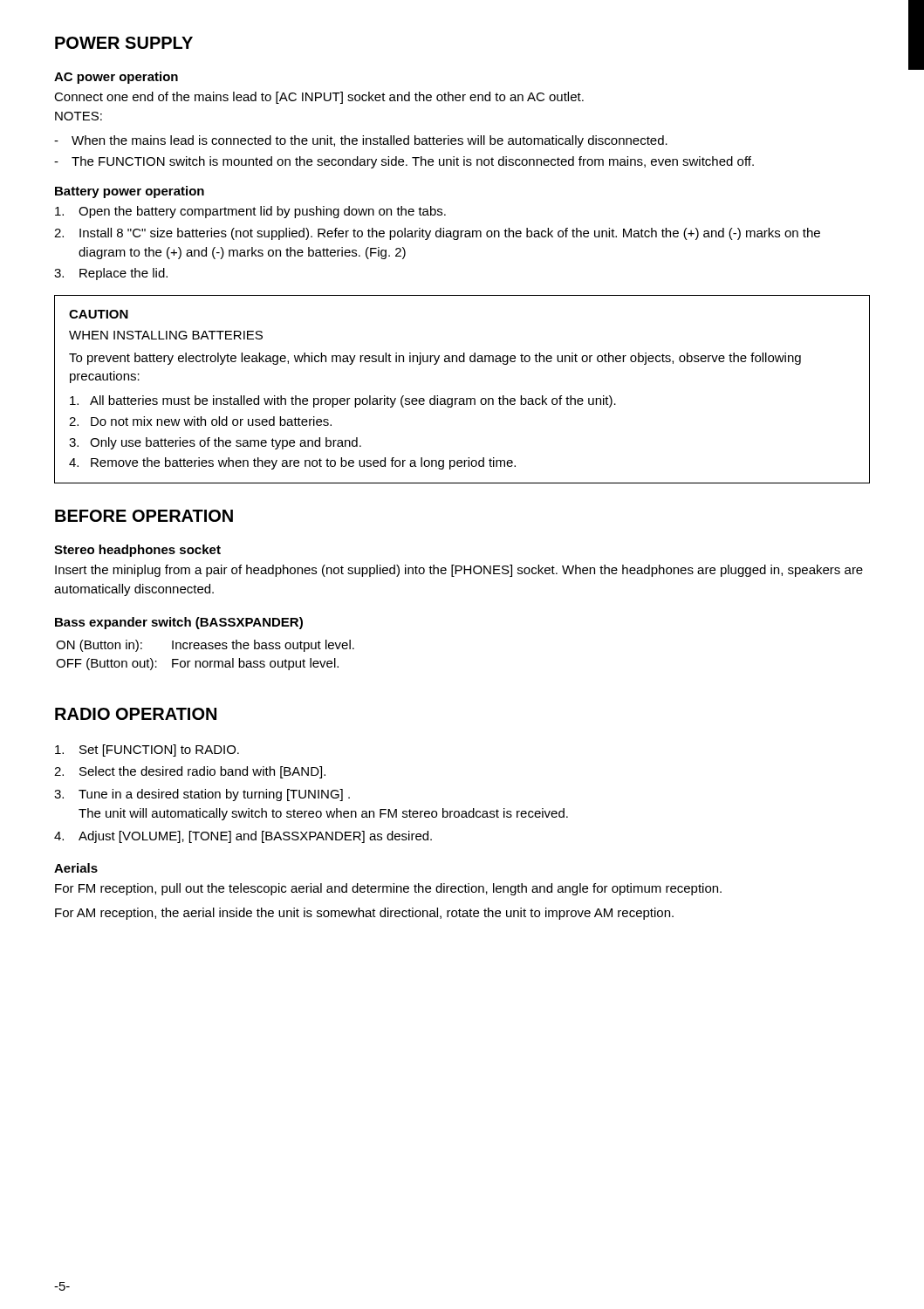
Task: Select the section header with the text "POWER SUPPLY"
Action: coord(124,43)
